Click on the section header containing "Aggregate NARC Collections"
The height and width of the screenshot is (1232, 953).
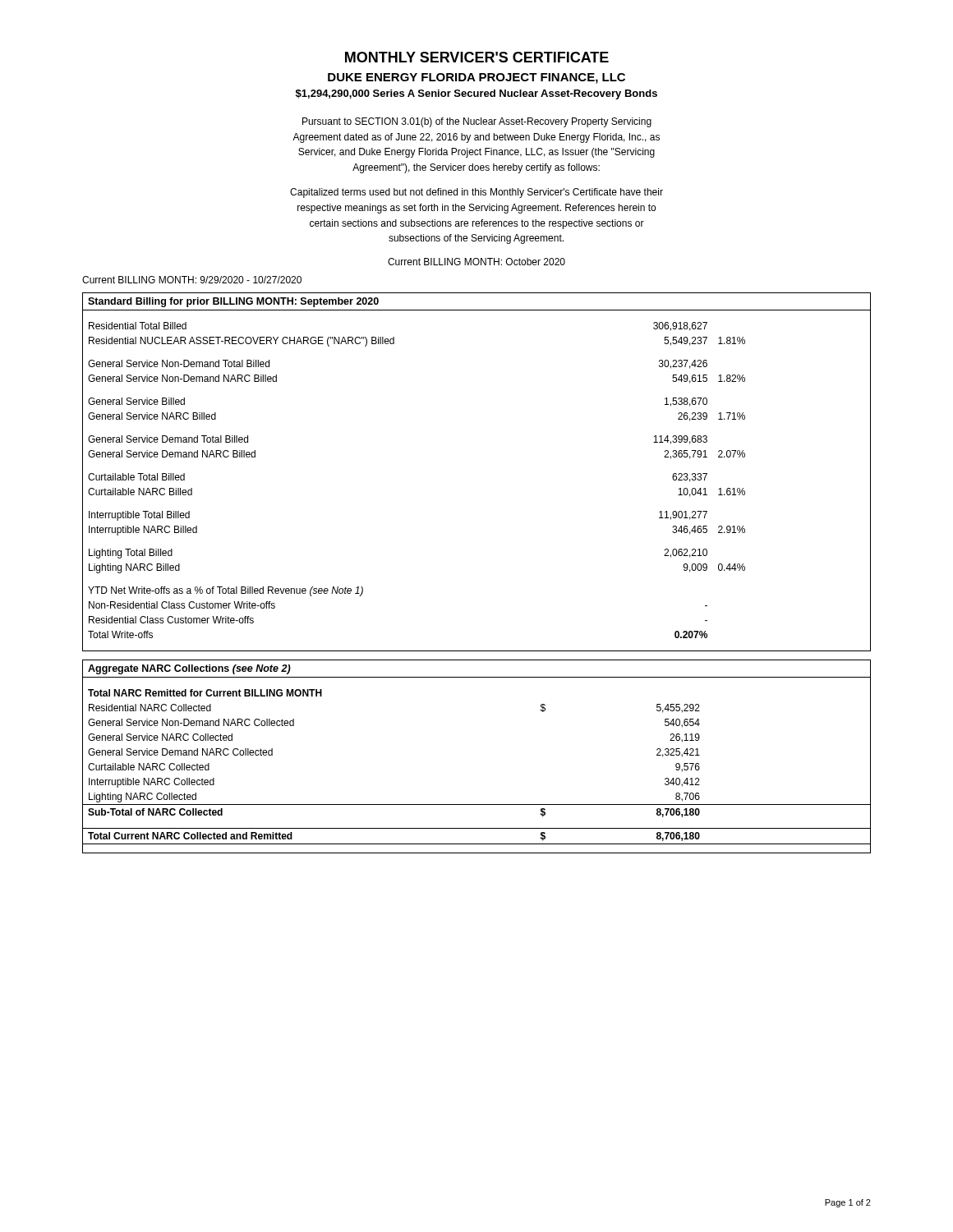189,668
